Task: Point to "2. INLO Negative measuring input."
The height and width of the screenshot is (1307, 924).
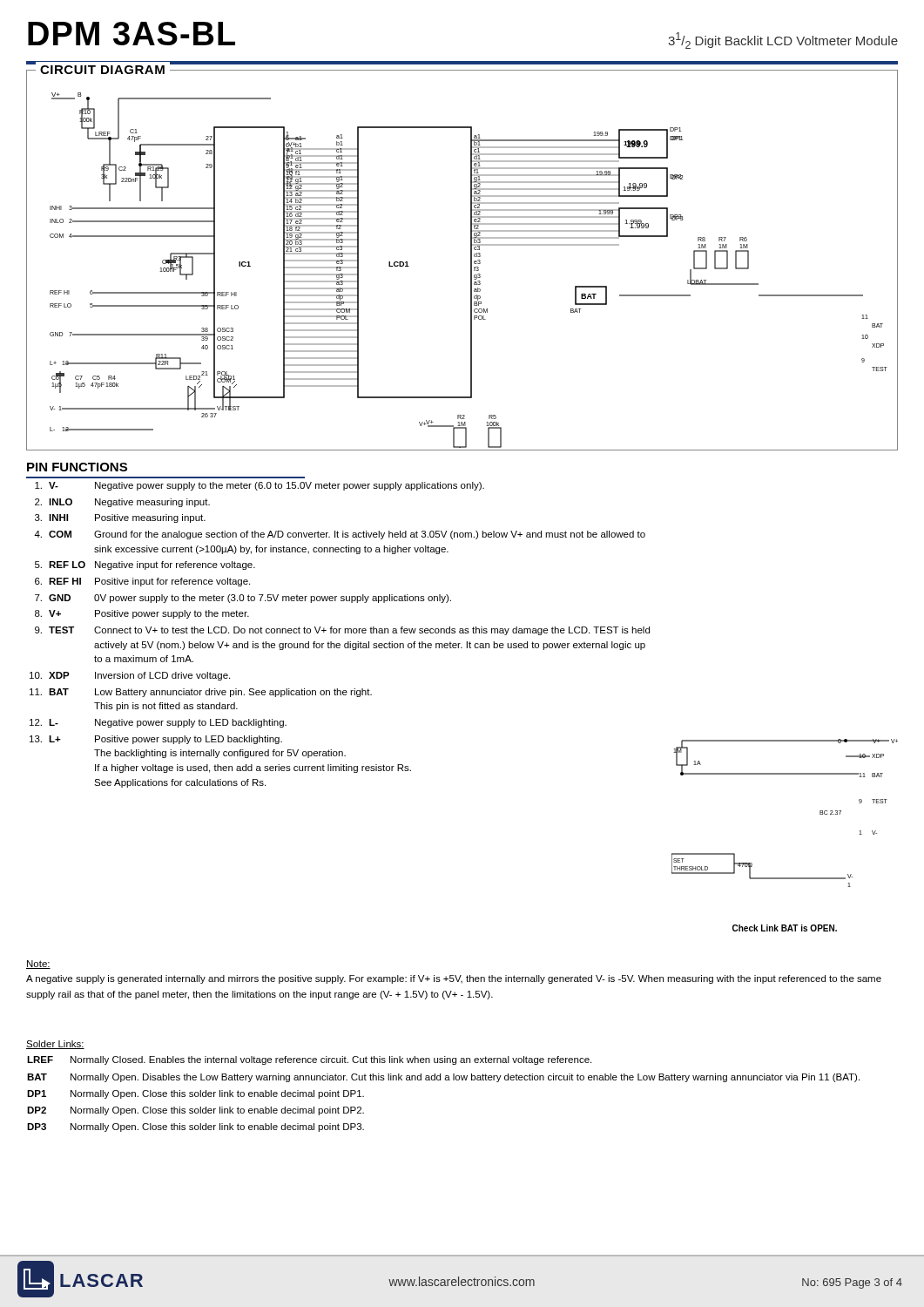Action: pos(122,503)
